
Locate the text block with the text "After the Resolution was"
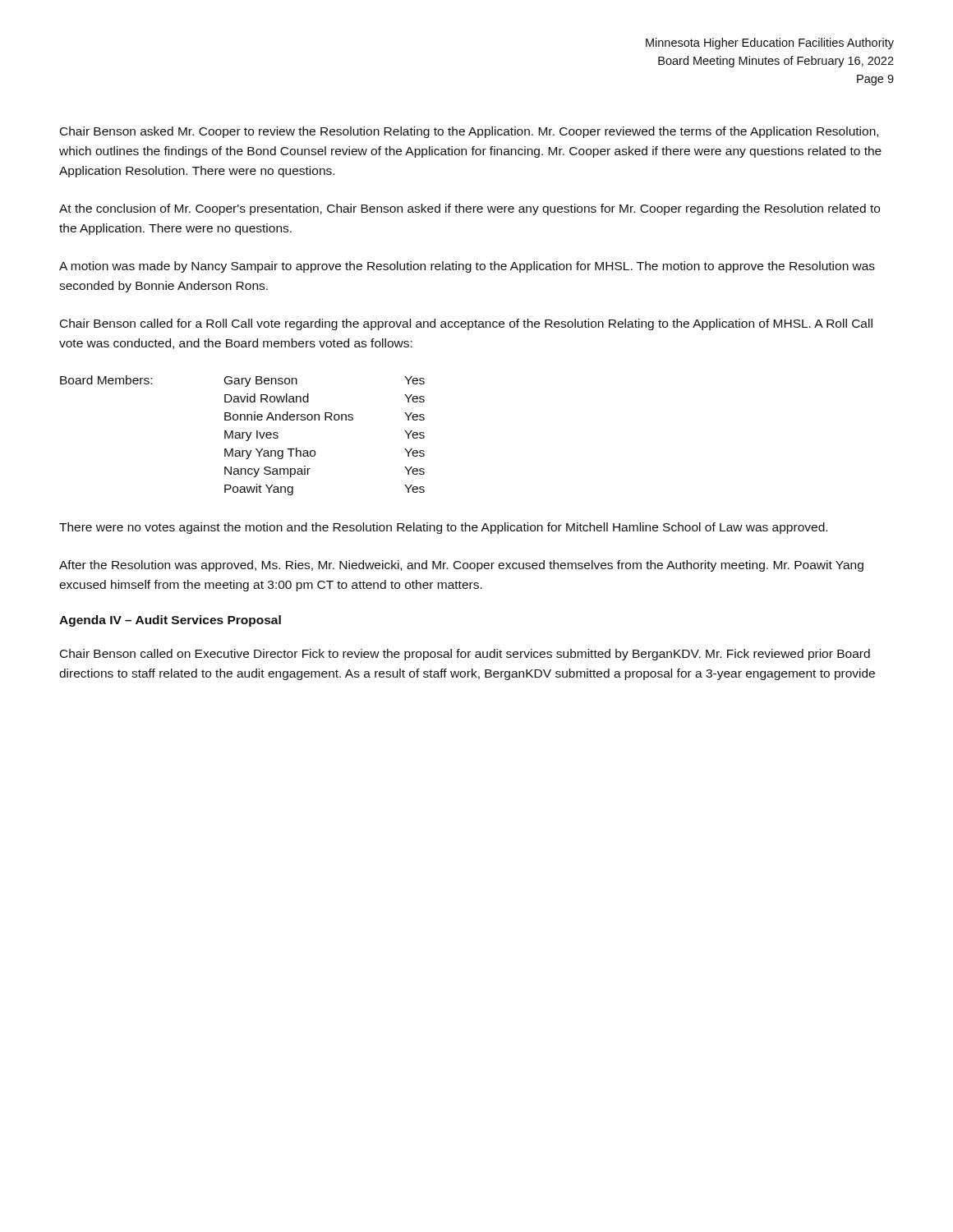pos(462,575)
